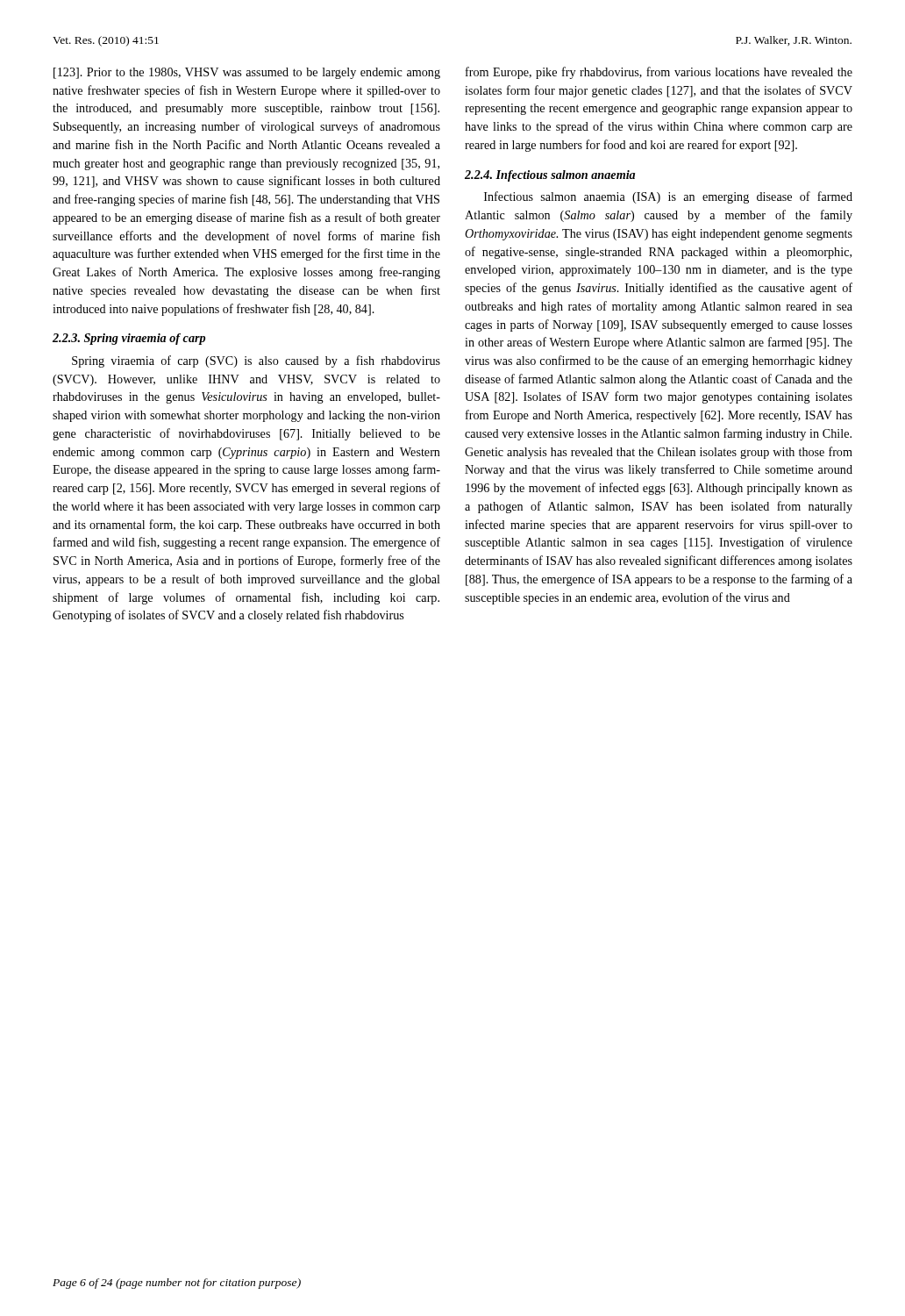Find the block on this page that starts "[123]. Prior to"

coord(246,190)
